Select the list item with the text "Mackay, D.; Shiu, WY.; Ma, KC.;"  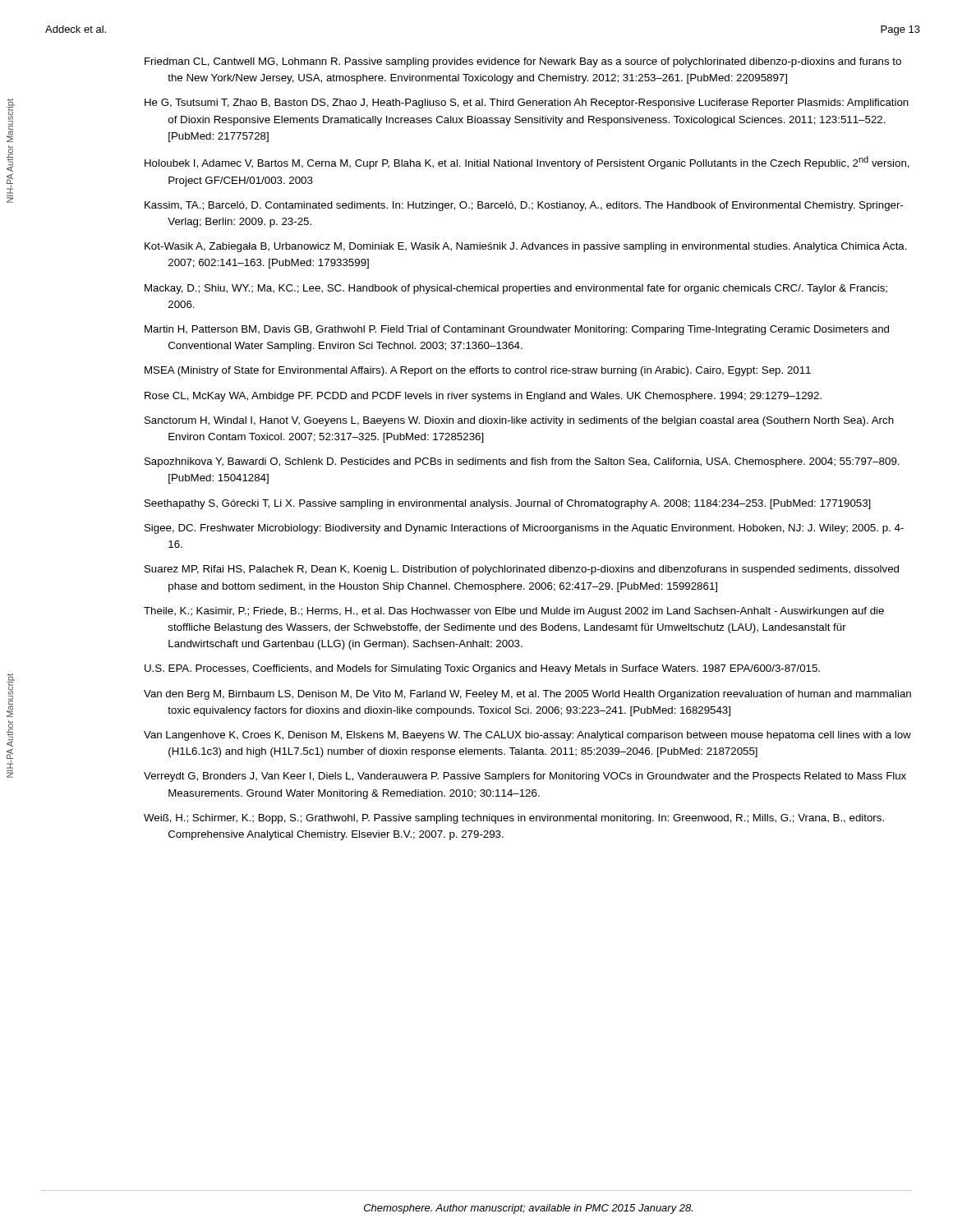(516, 296)
